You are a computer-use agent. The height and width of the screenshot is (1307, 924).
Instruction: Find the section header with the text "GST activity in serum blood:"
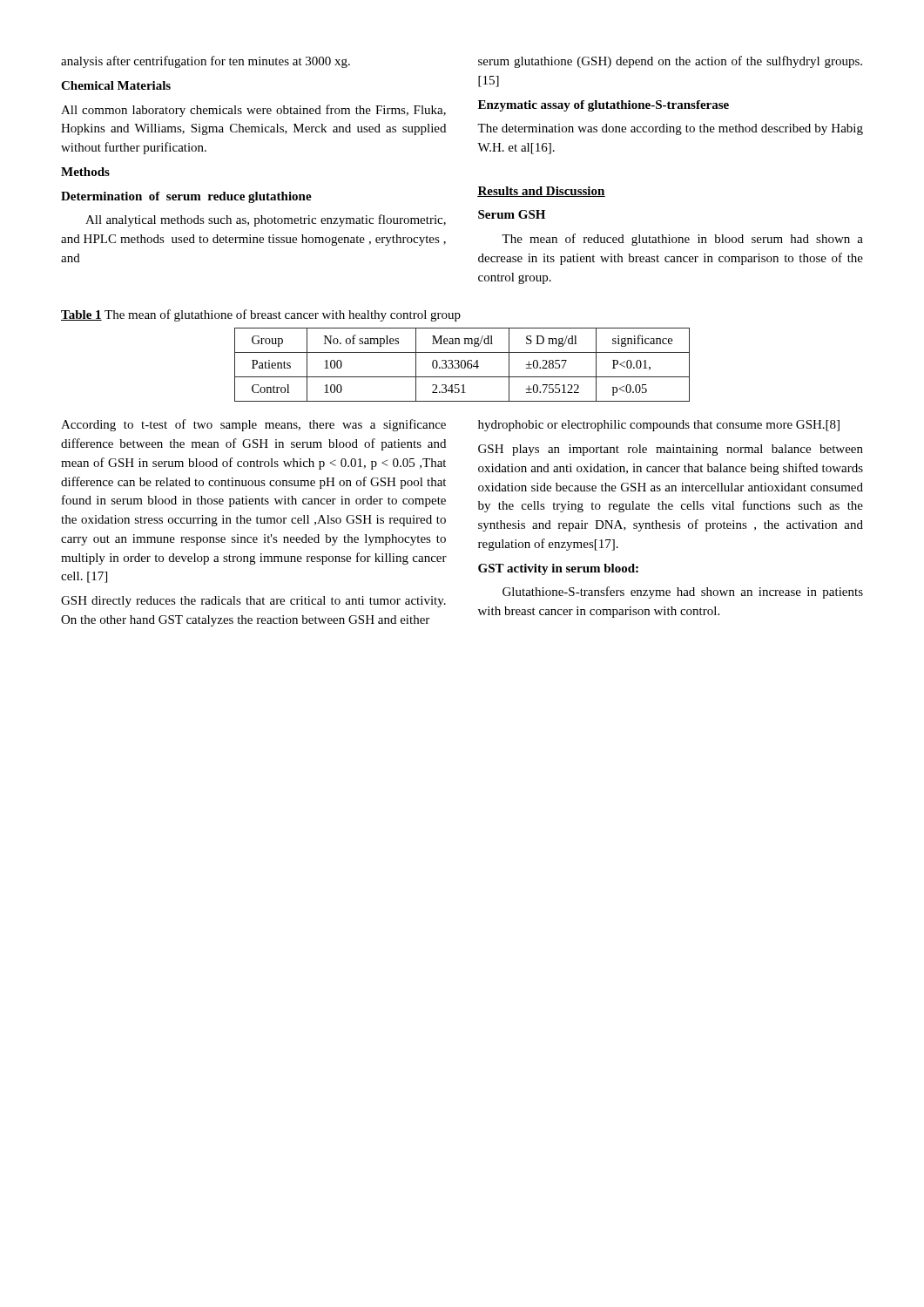pyautogui.click(x=558, y=569)
